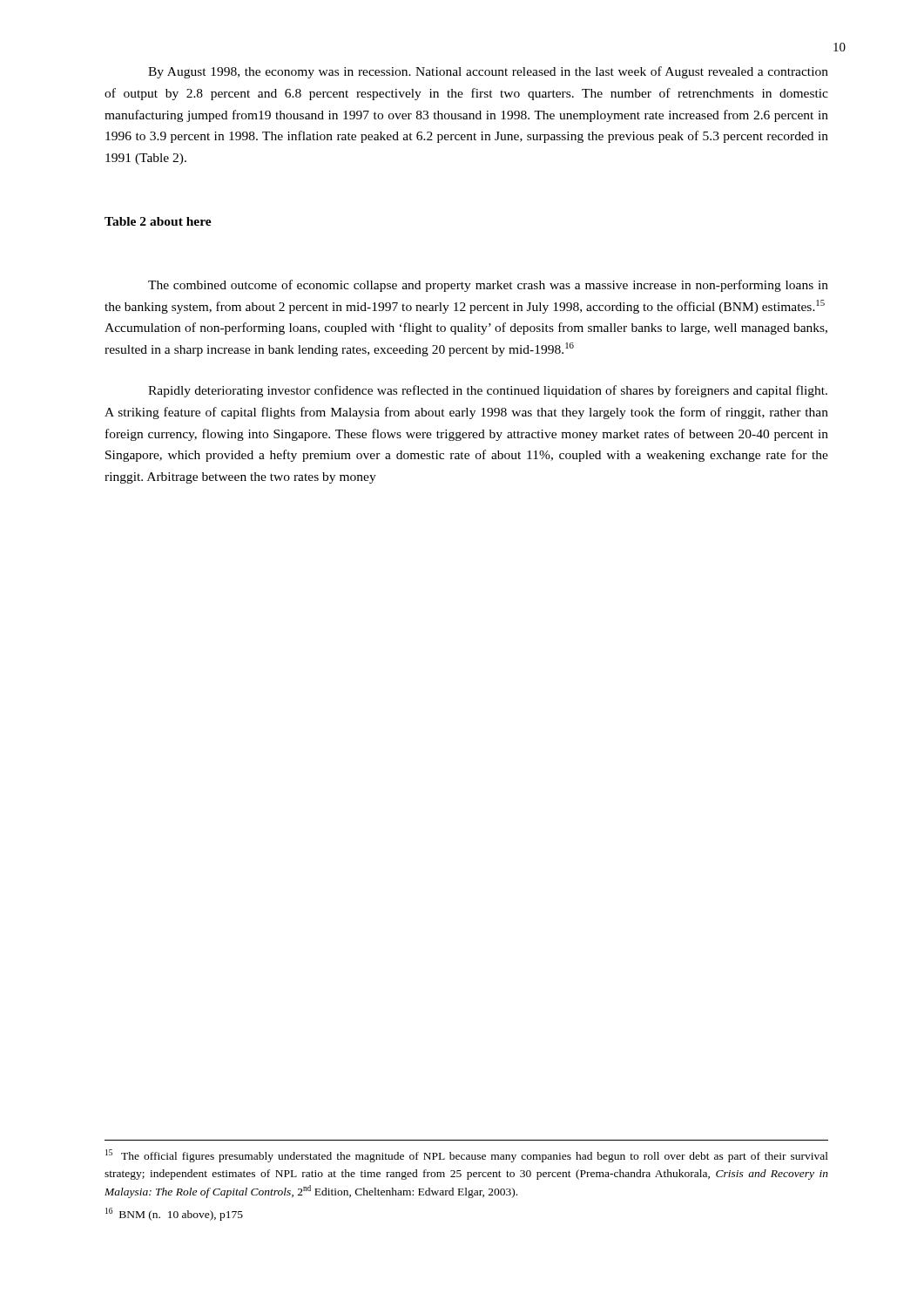This screenshot has height=1307, width=924.
Task: Navigate to the text block starting "The combined outcome"
Action: [466, 317]
